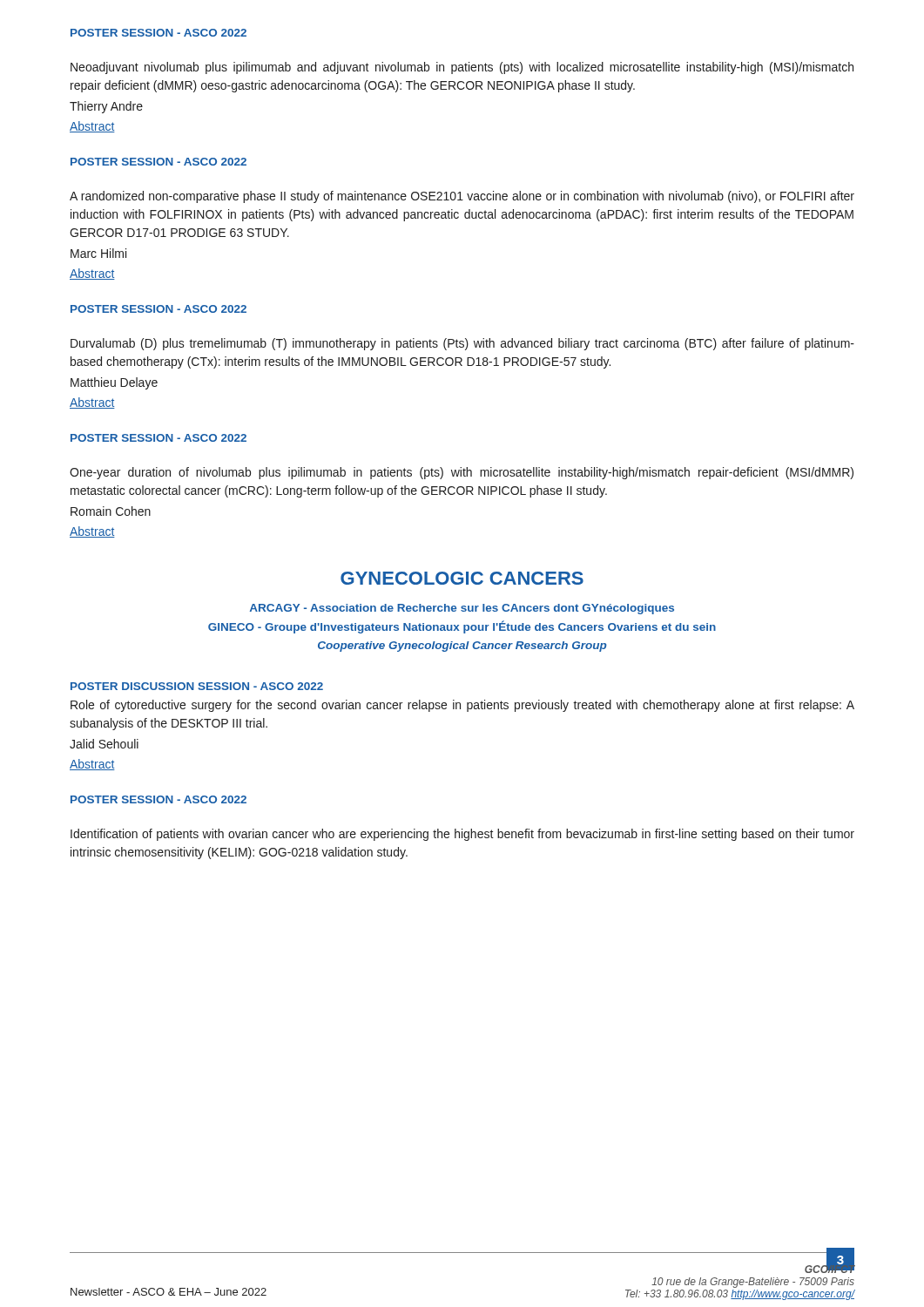Click the passage that begins "Identification of patients with ovarian cancer"

(462, 843)
